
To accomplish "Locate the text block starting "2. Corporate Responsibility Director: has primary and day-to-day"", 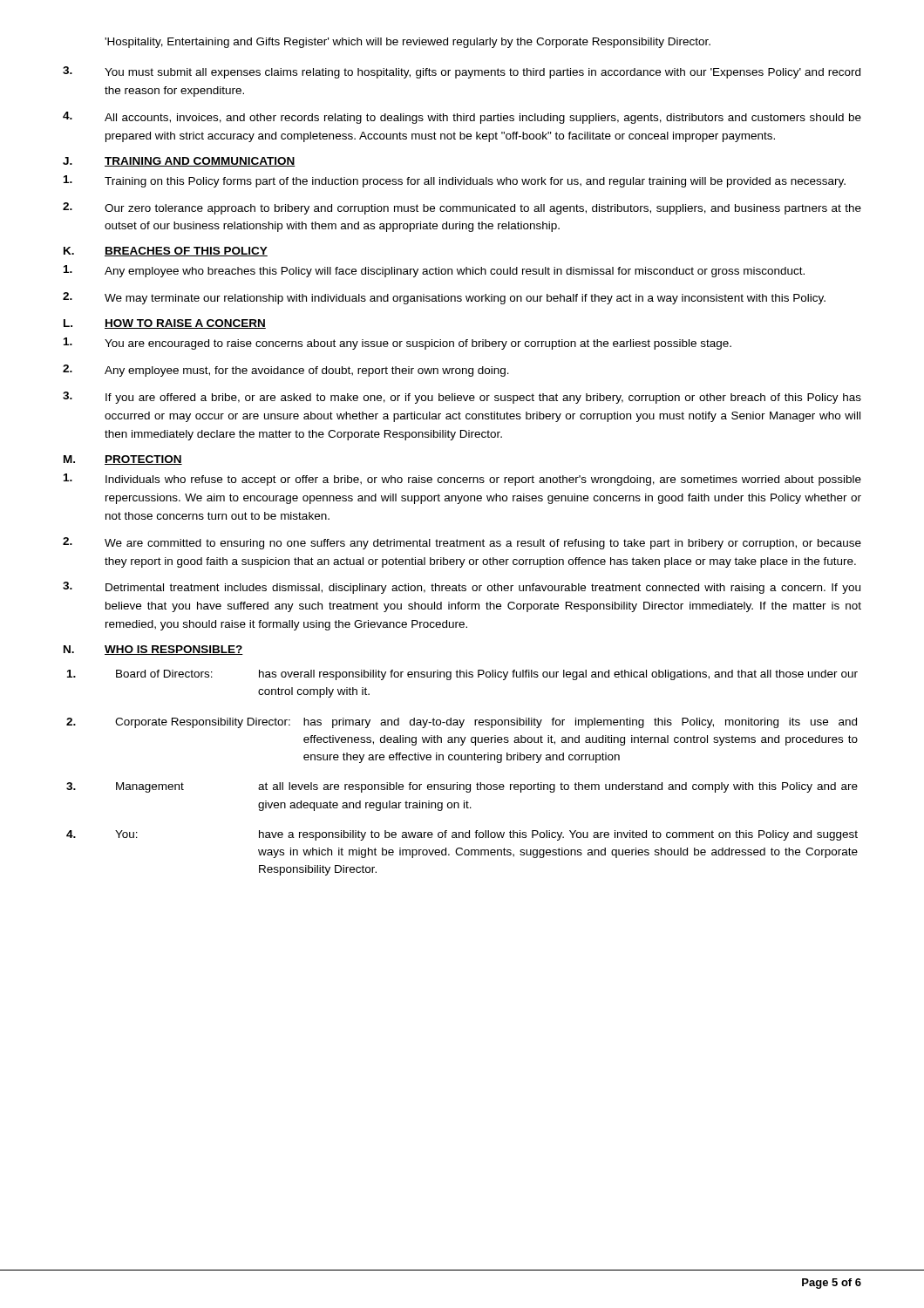I will pos(462,739).
